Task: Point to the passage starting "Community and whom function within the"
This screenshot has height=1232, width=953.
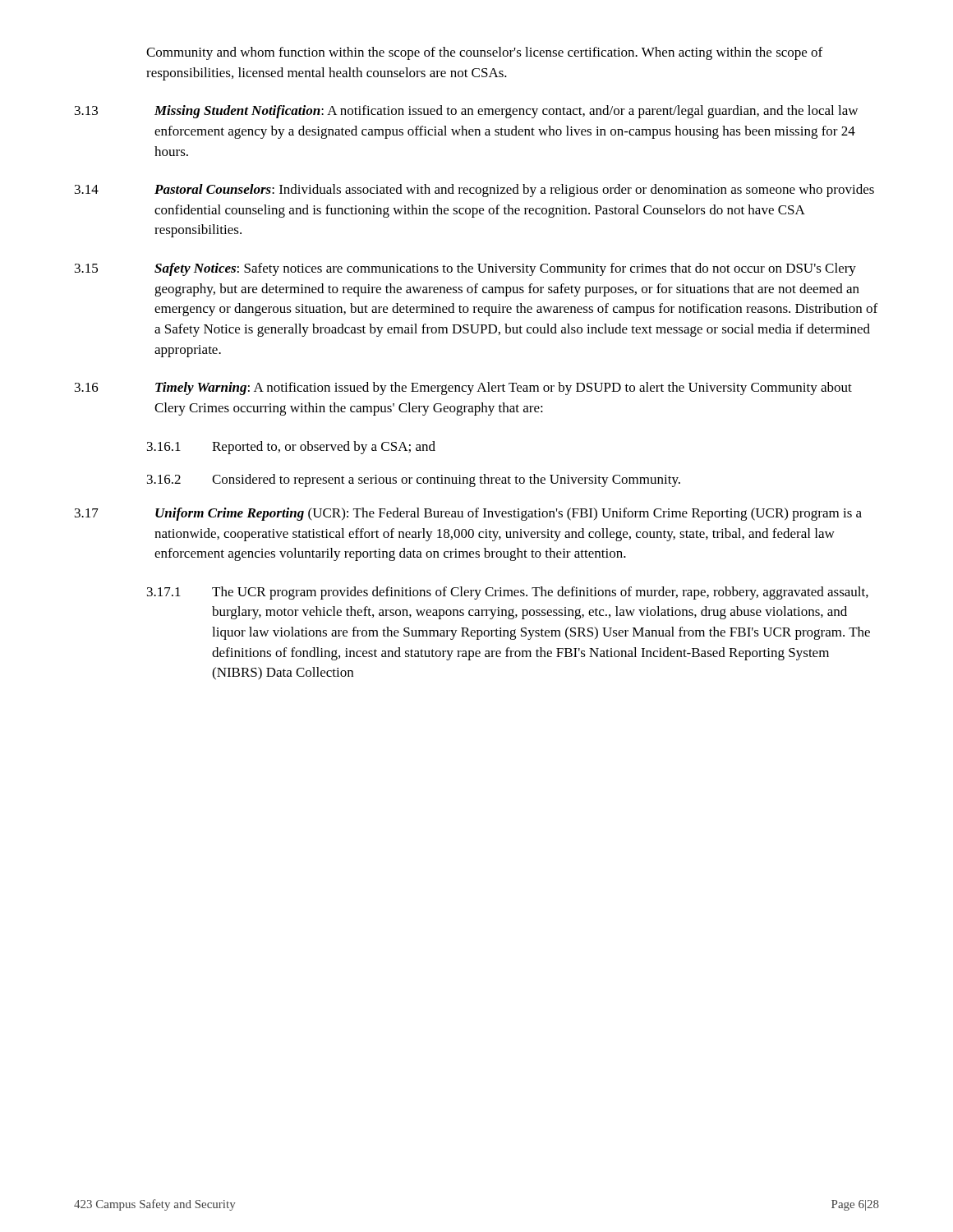Action: [x=484, y=62]
